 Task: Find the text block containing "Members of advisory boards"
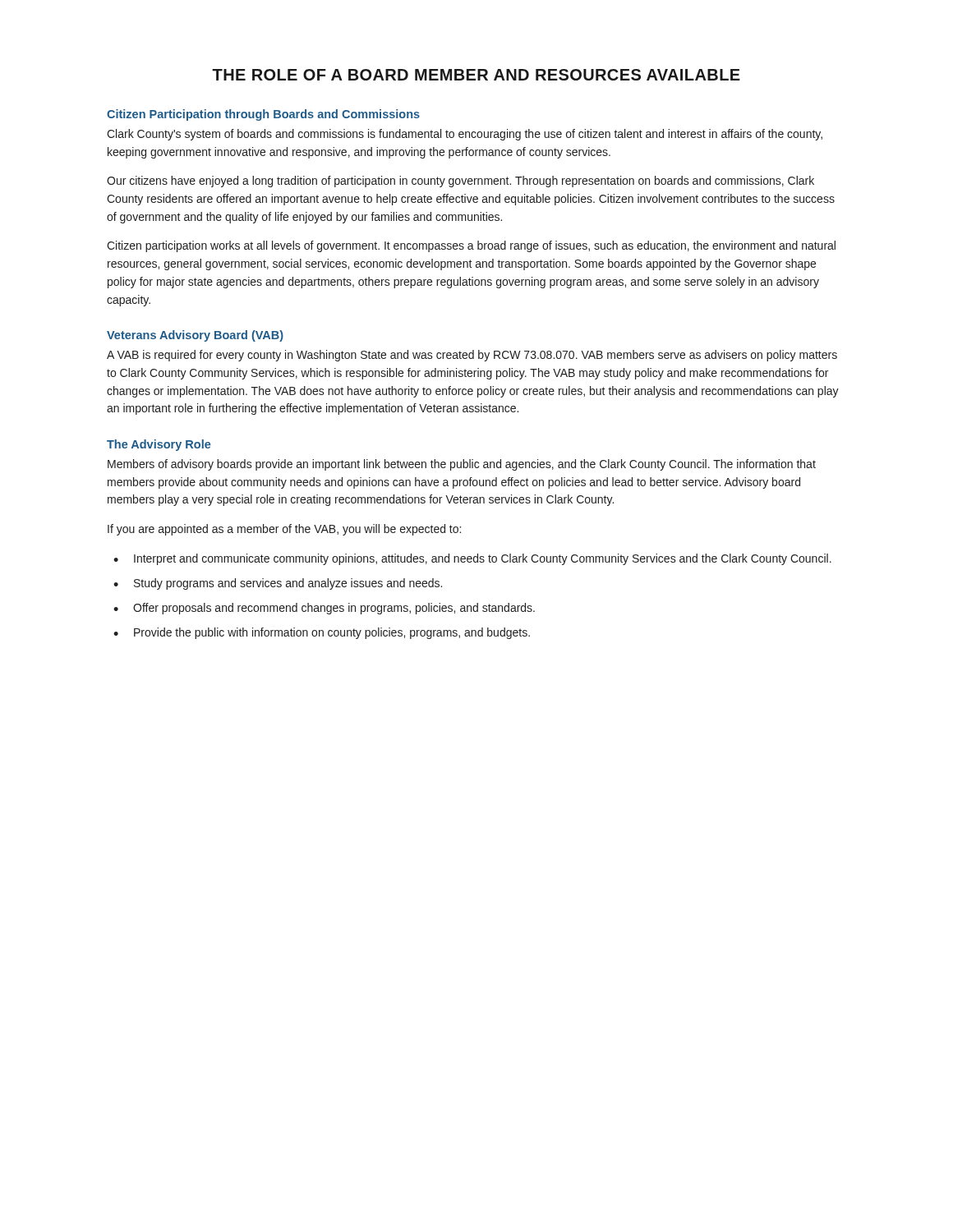461,482
